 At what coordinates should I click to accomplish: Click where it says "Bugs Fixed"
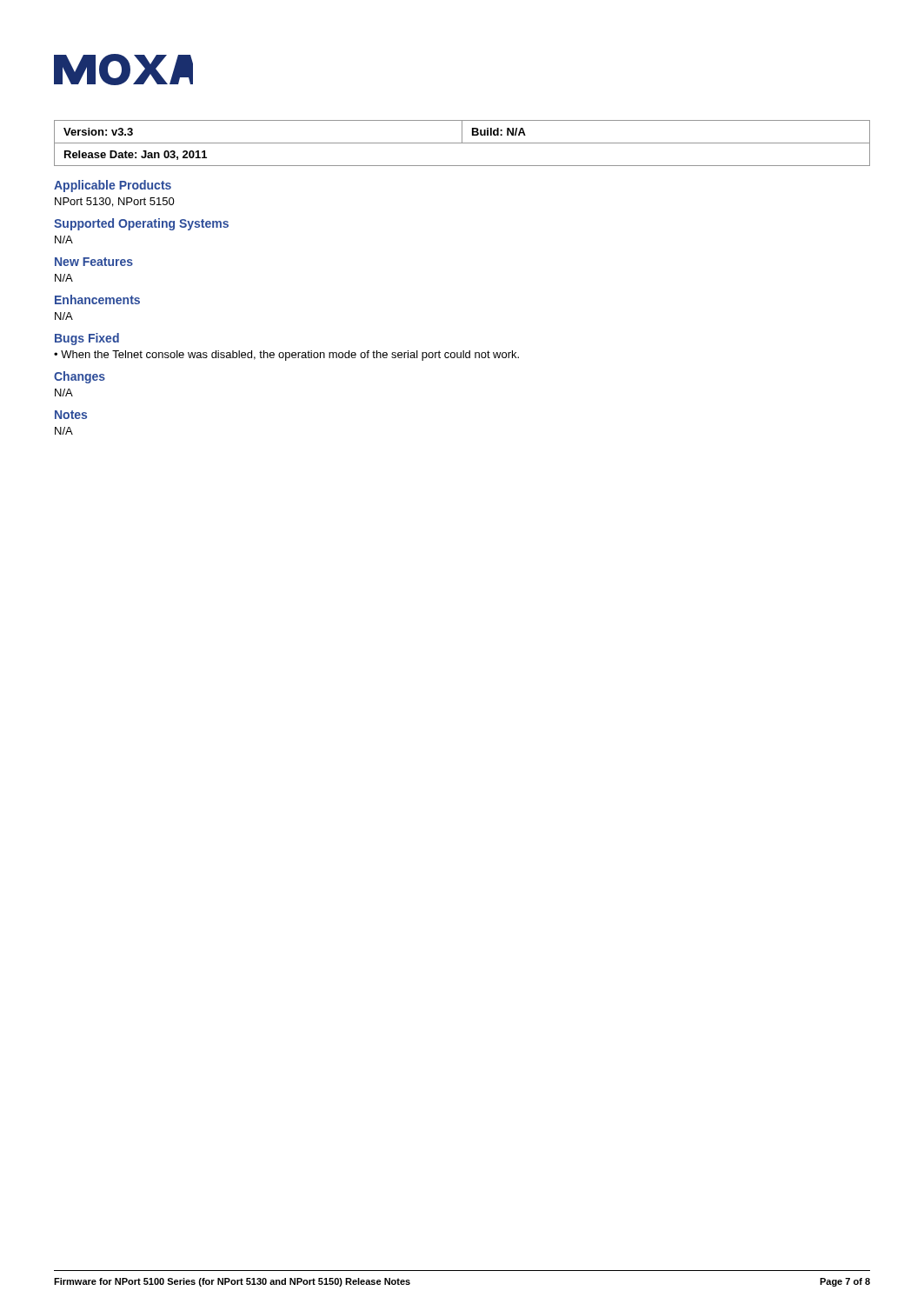click(x=87, y=338)
